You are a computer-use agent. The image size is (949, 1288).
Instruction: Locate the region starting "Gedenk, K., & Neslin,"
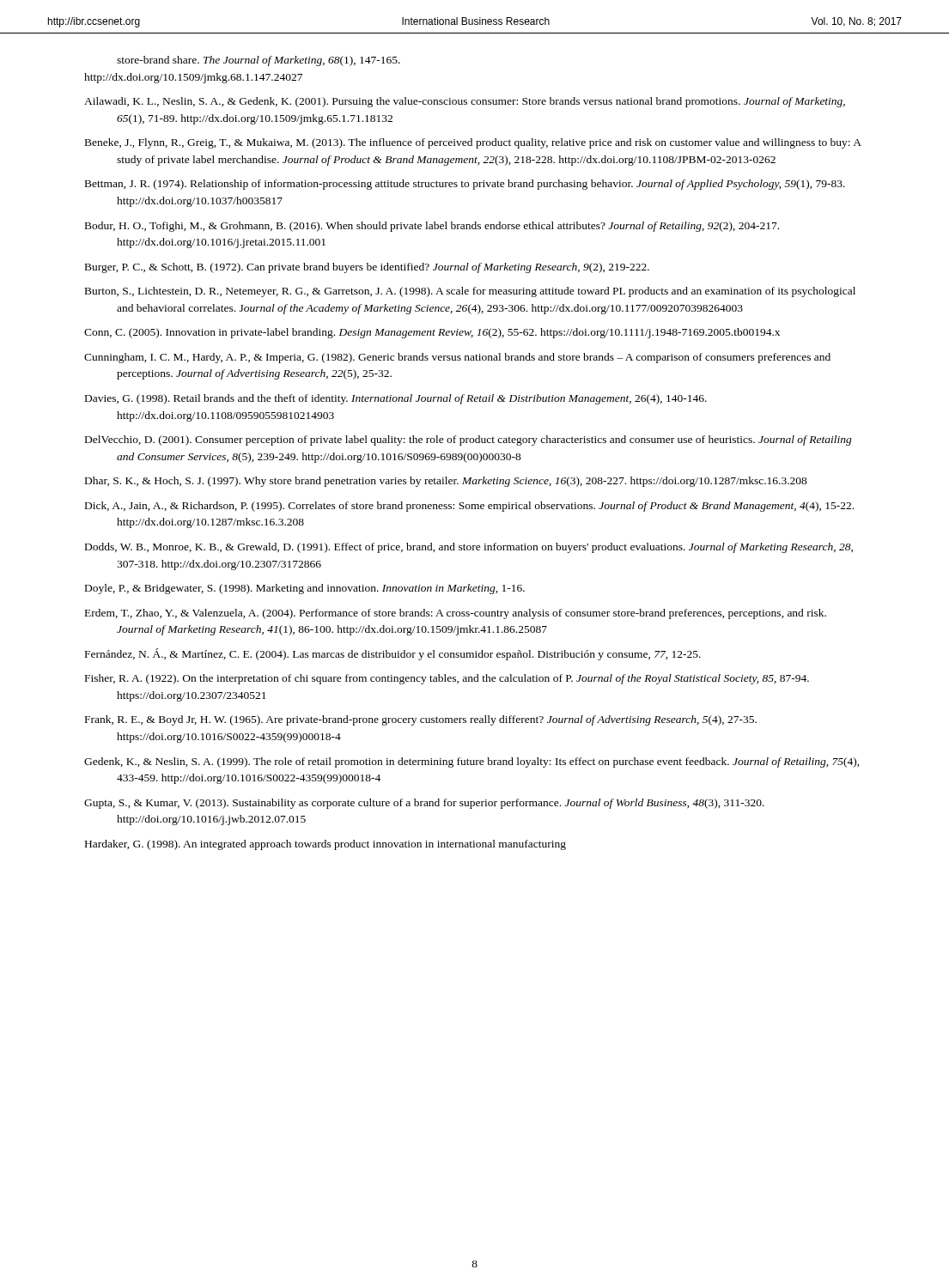472,769
